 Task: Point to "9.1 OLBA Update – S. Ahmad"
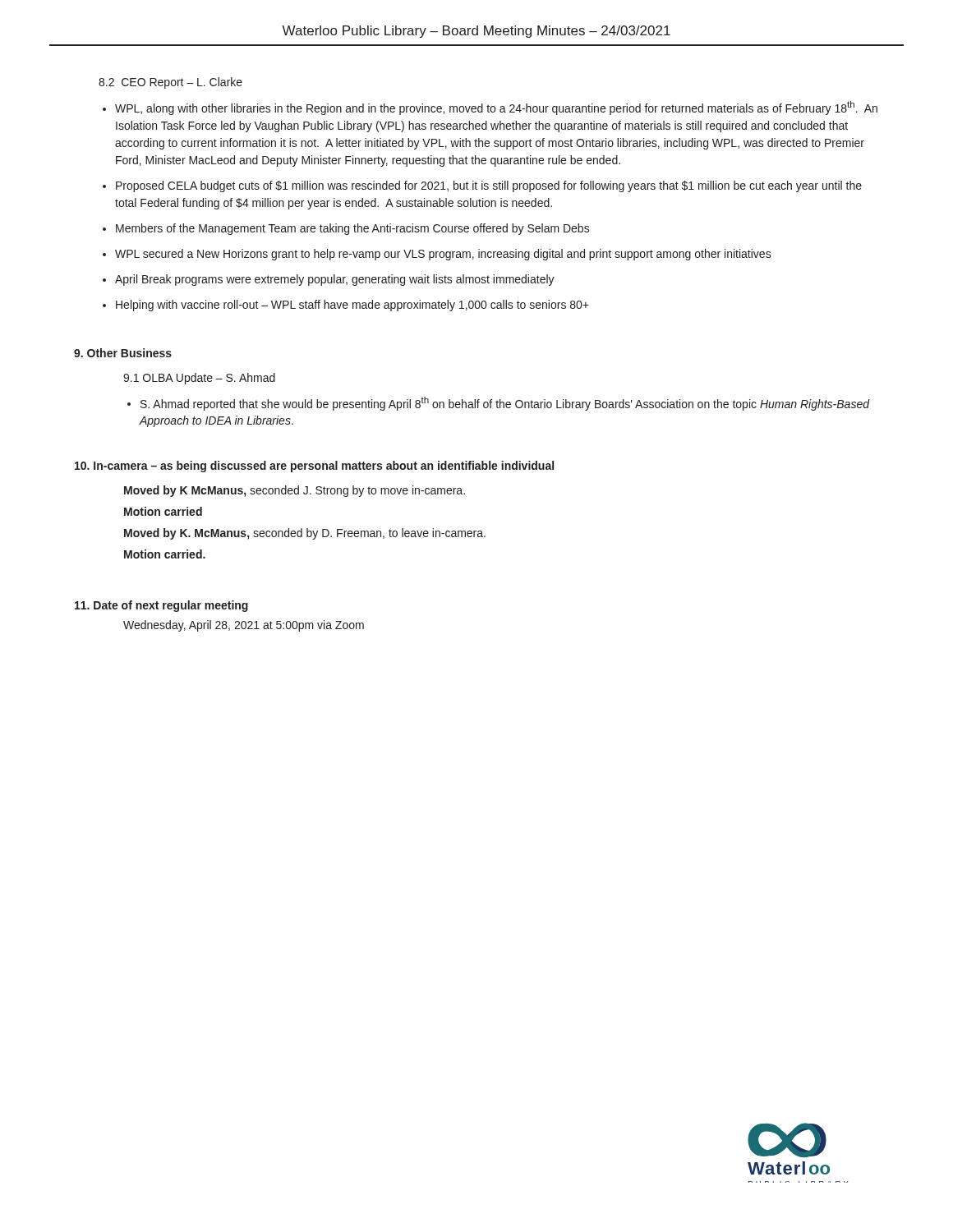pyautogui.click(x=199, y=378)
